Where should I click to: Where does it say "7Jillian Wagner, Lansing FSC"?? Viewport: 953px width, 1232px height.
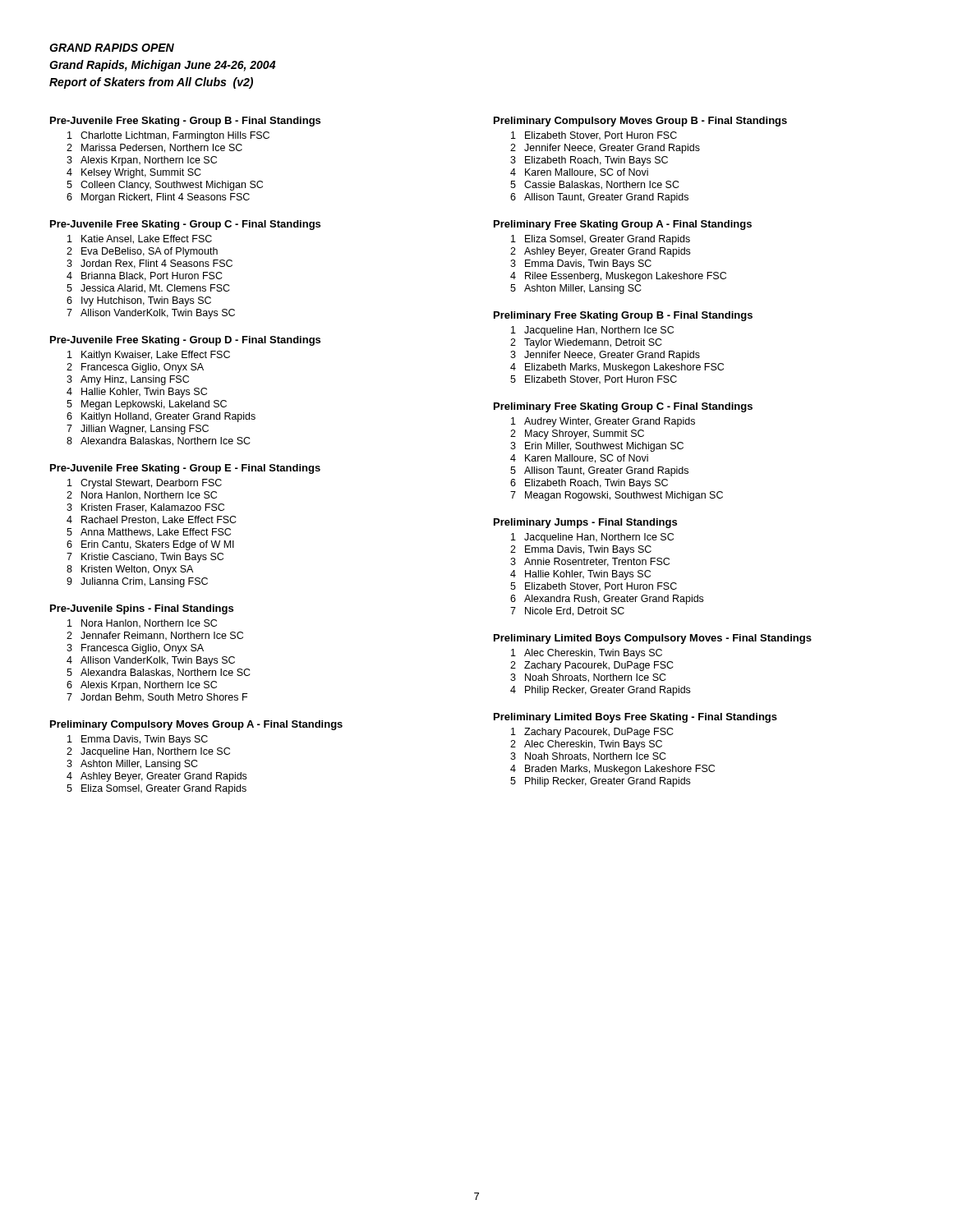(x=255, y=429)
